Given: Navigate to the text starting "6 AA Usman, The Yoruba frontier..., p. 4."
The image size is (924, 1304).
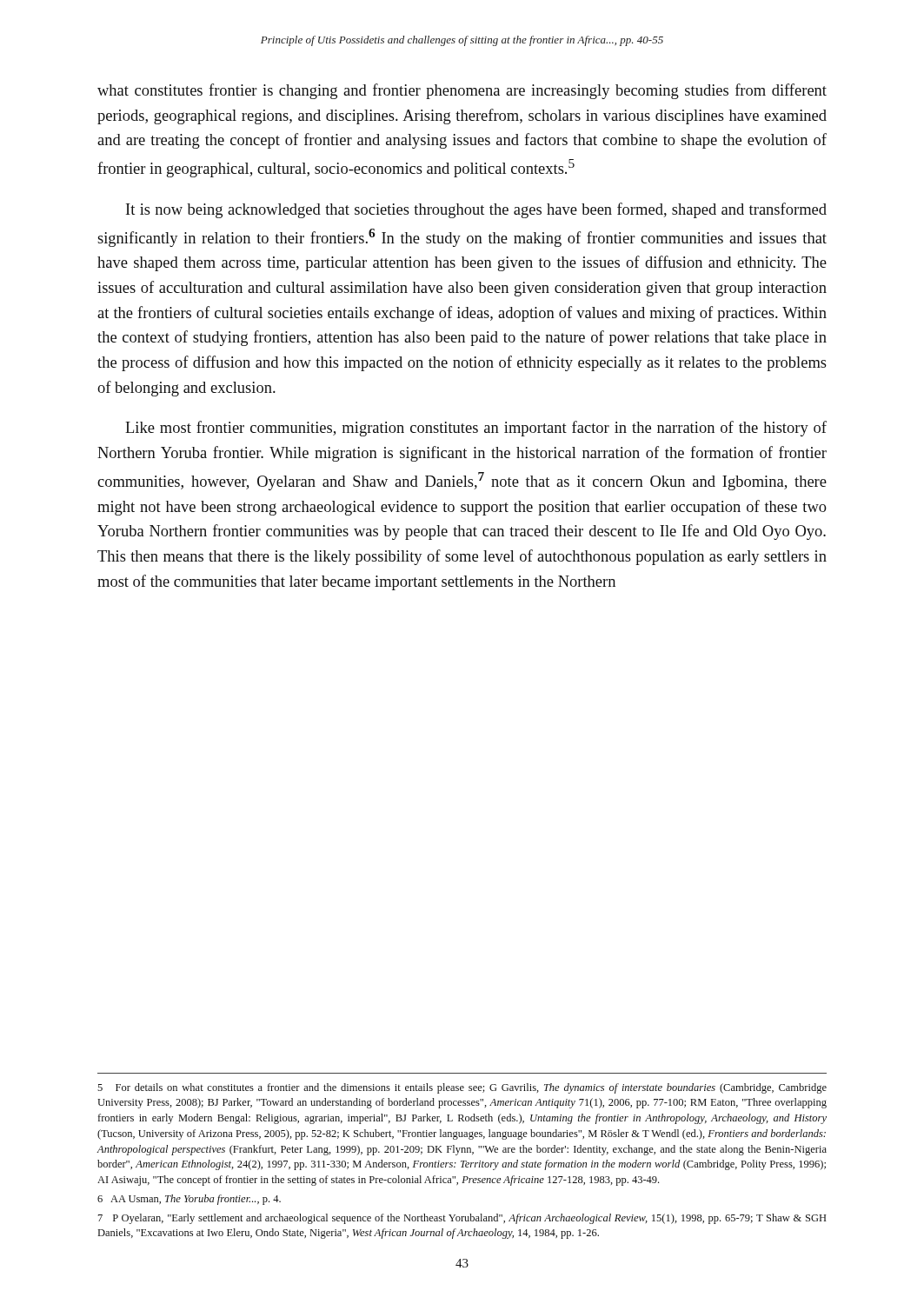Looking at the screenshot, I should click(x=189, y=1199).
